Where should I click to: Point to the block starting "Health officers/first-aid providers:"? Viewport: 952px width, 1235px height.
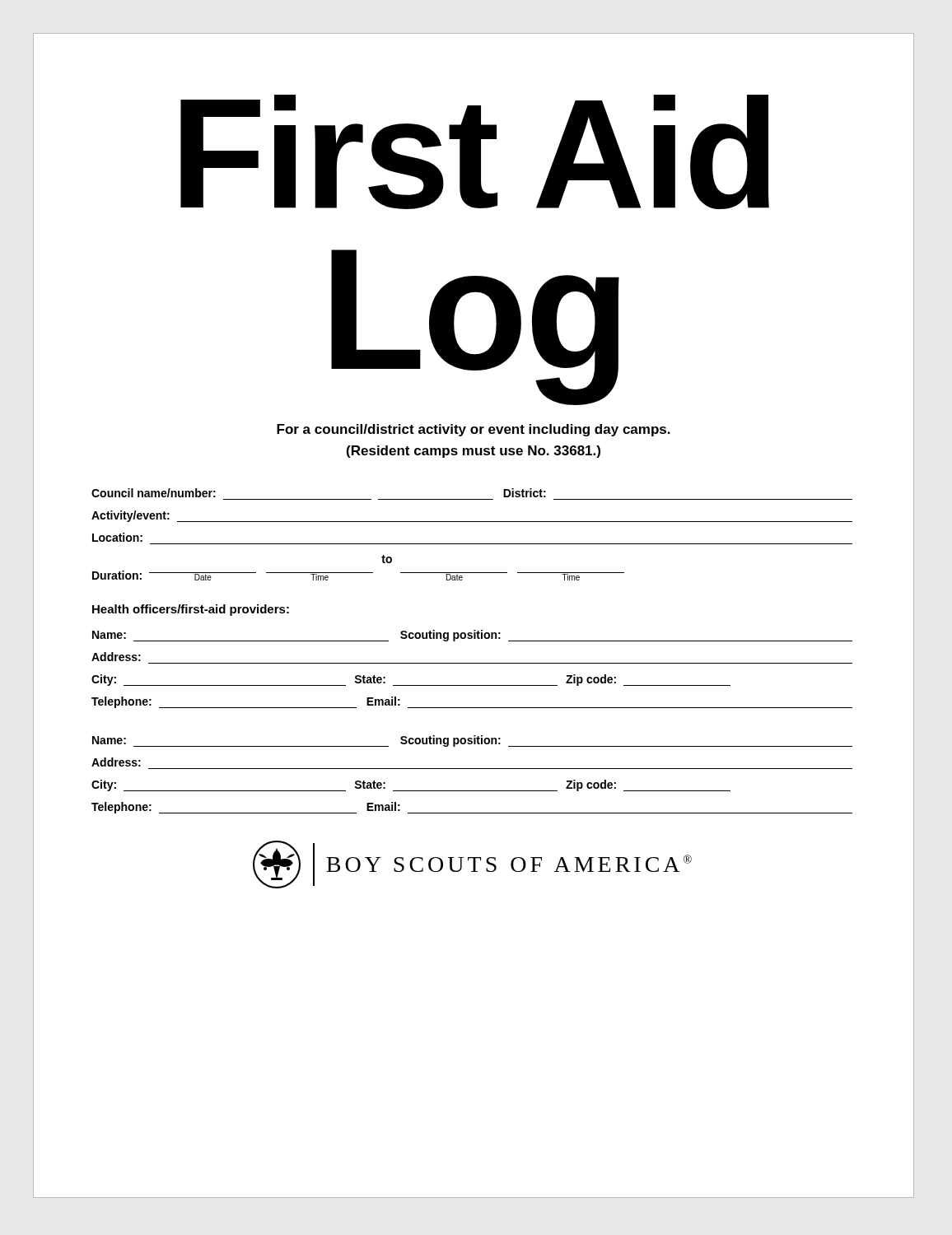(x=191, y=609)
